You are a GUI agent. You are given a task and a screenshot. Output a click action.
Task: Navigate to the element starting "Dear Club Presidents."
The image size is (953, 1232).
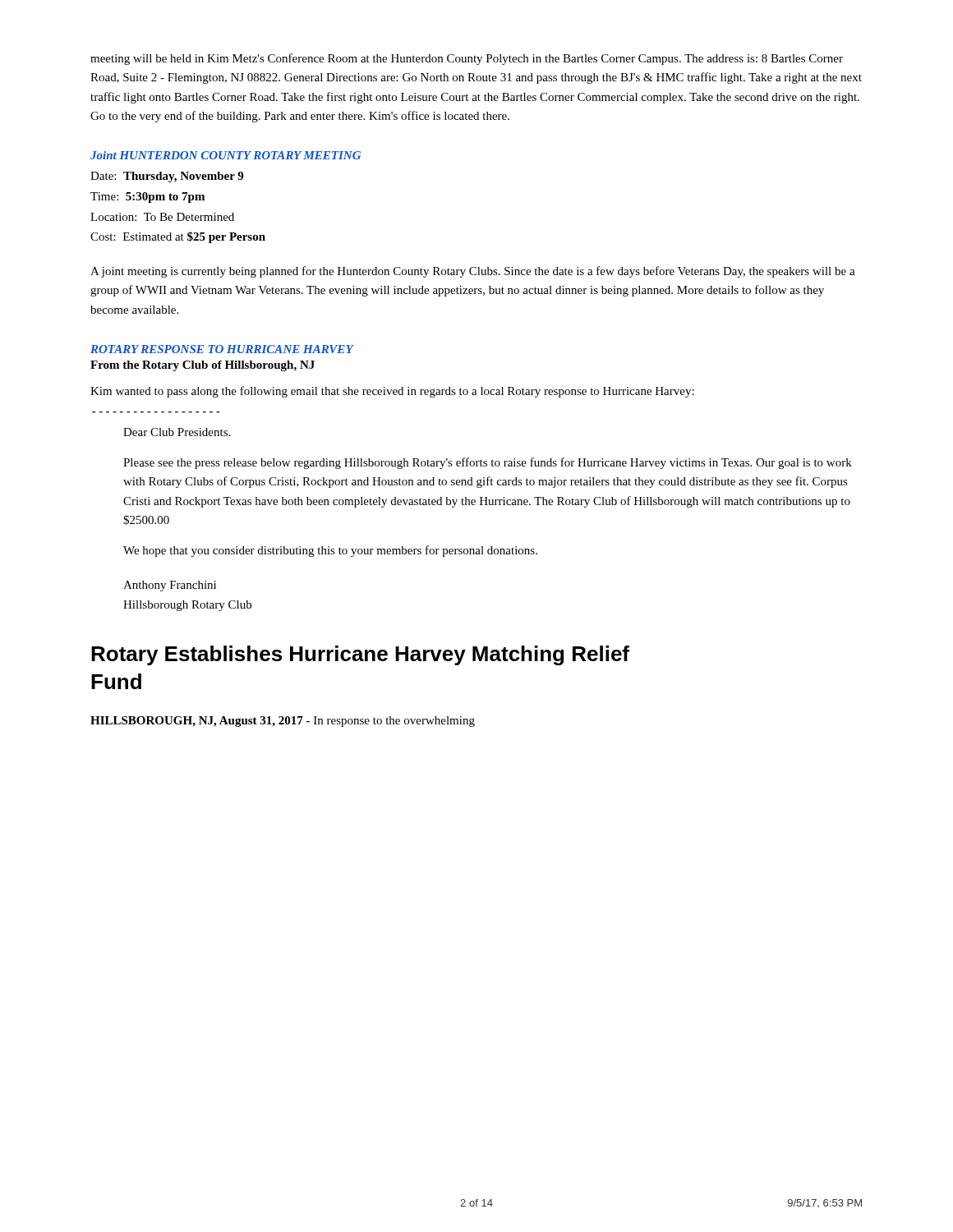point(177,432)
